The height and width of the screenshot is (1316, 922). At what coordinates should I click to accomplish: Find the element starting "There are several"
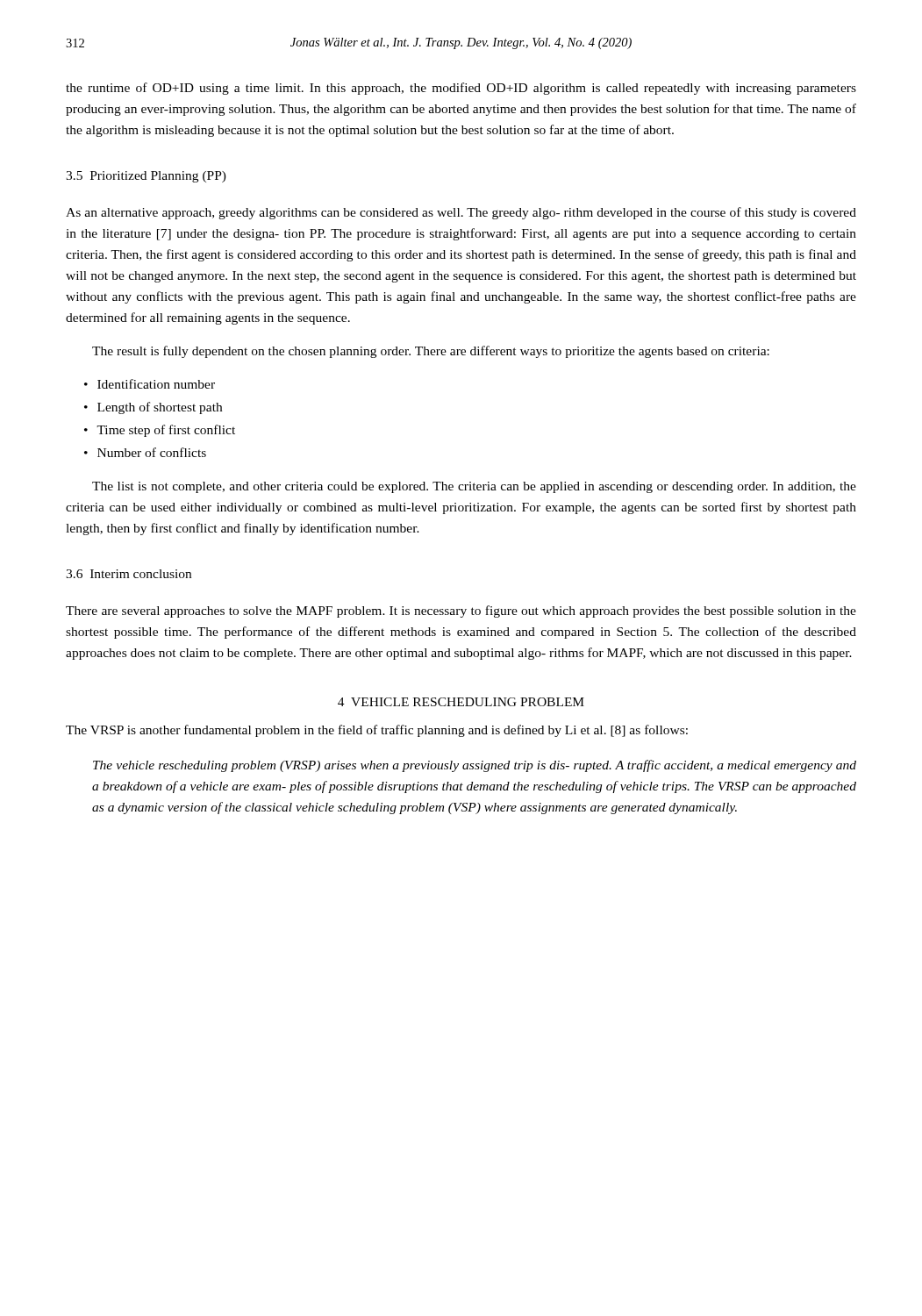click(461, 632)
